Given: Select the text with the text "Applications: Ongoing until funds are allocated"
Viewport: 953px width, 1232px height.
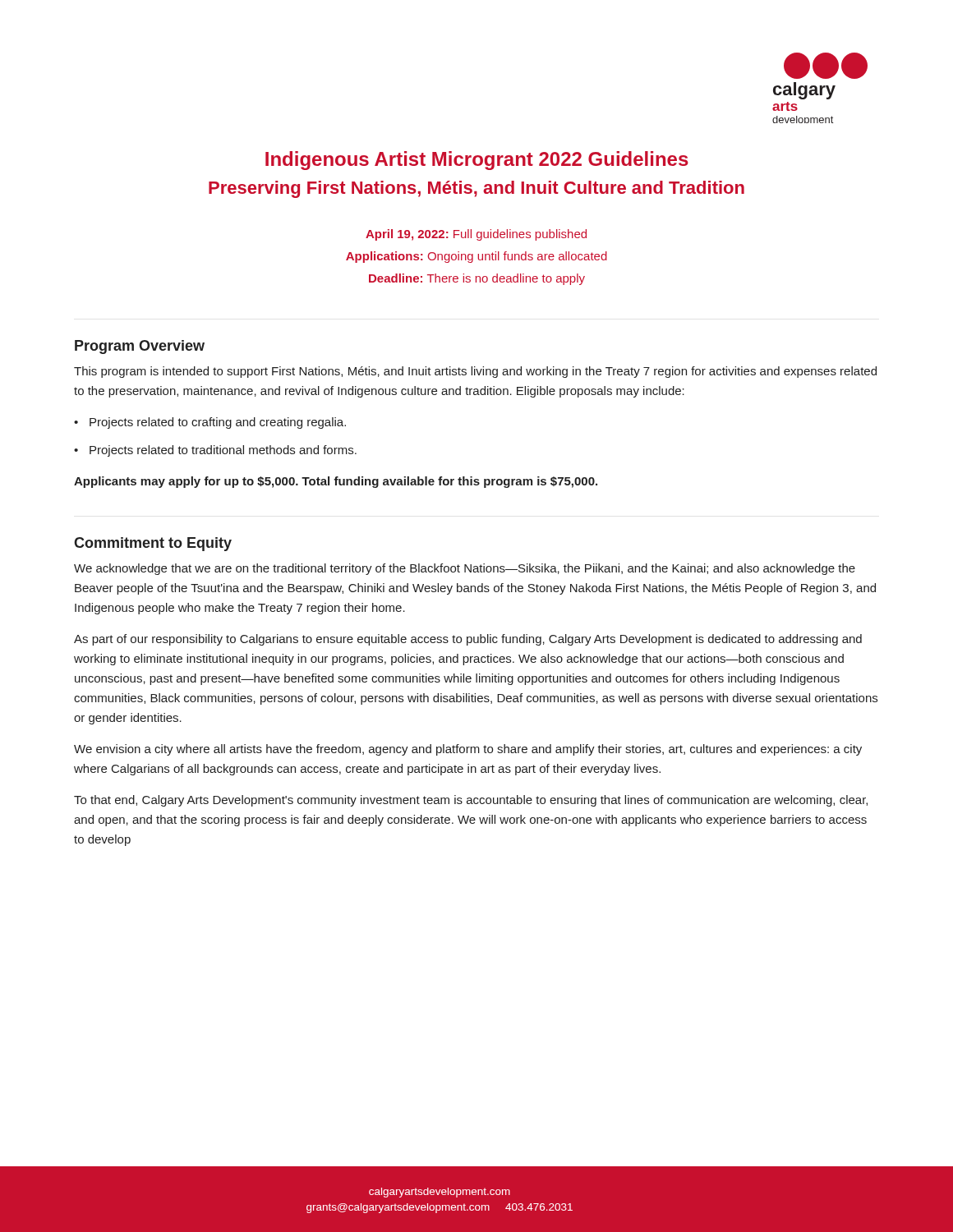Looking at the screenshot, I should pyautogui.click(x=476, y=256).
